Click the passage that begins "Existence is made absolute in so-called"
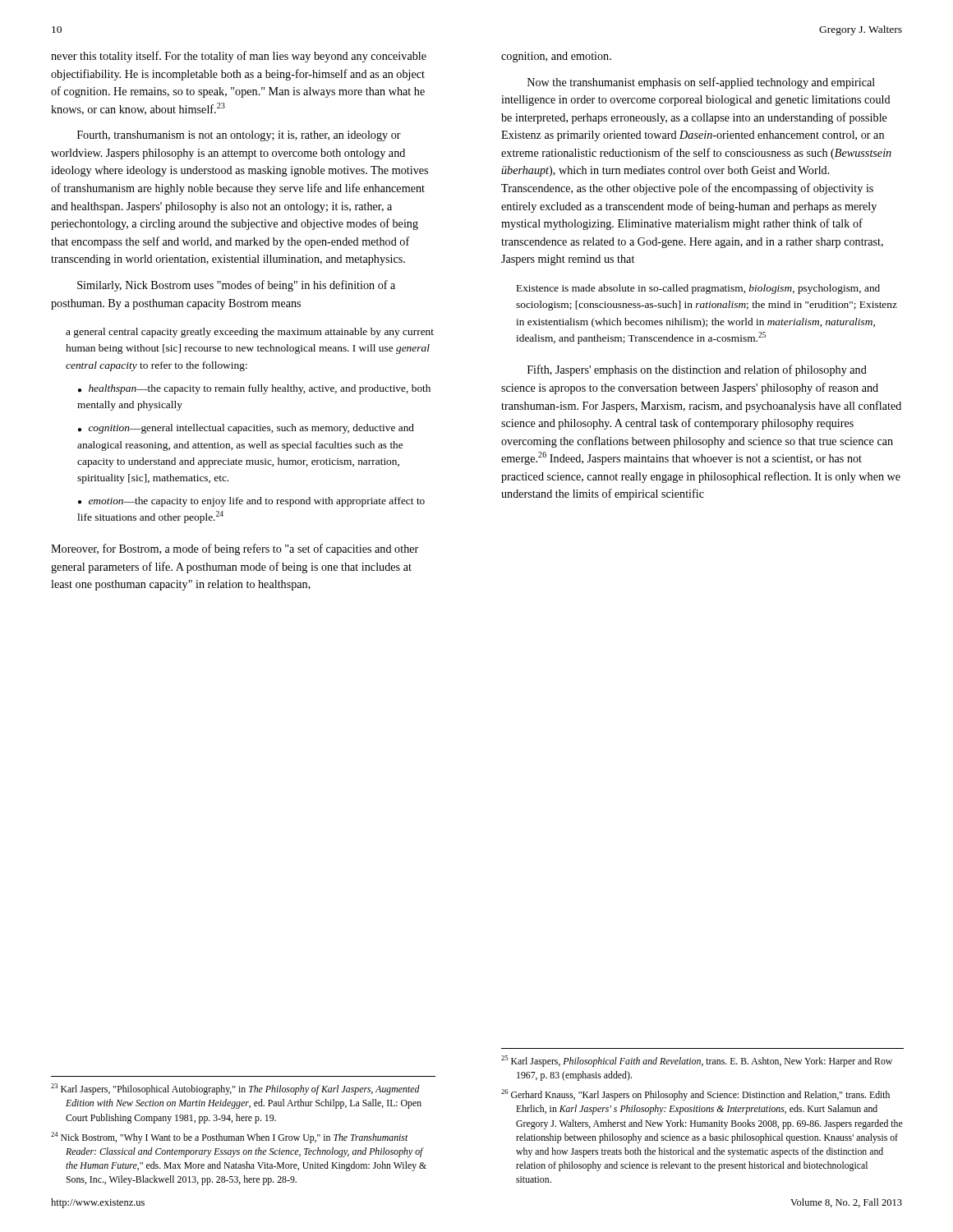The height and width of the screenshot is (1232, 953). pos(710,313)
